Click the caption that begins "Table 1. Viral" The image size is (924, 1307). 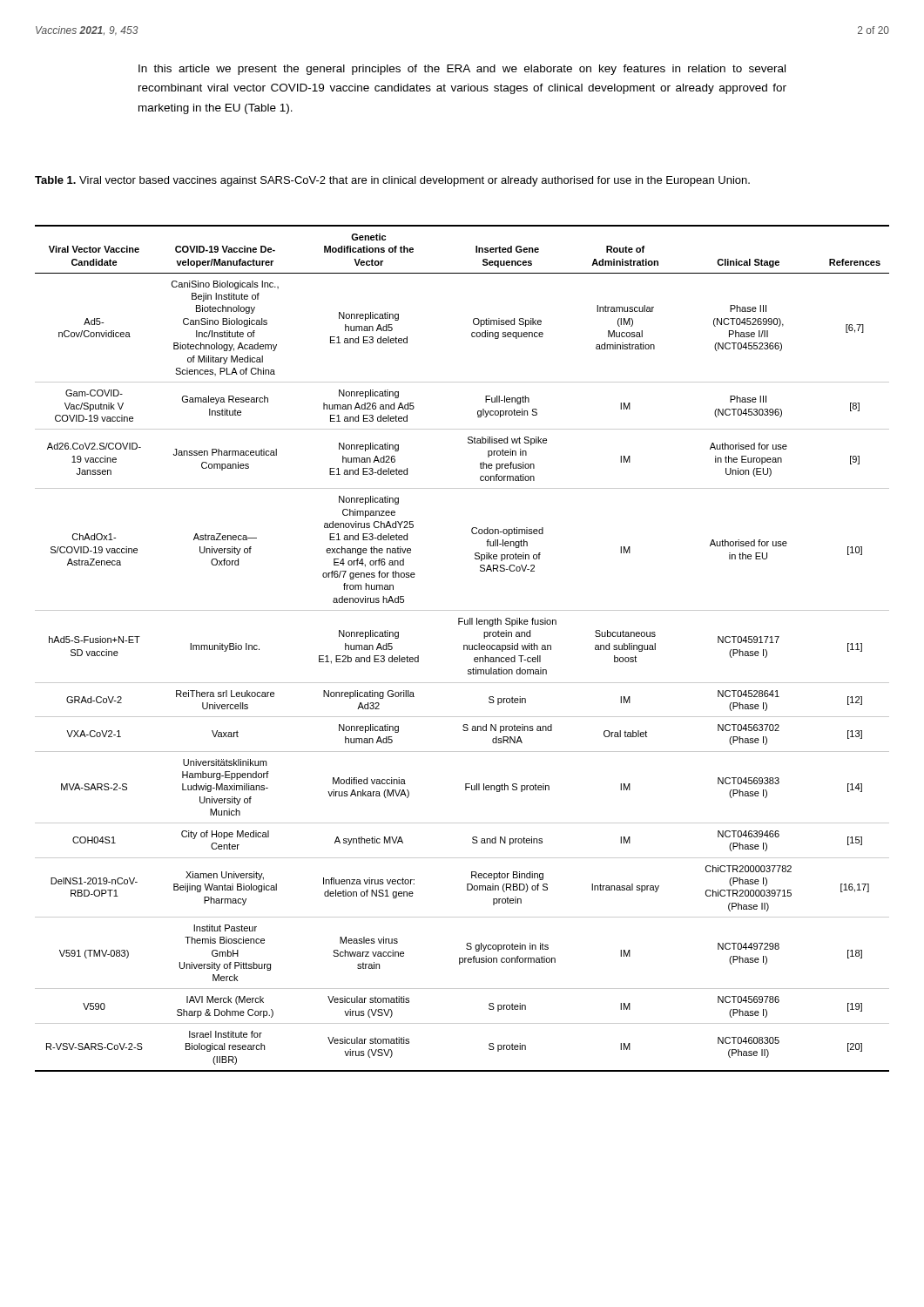pyautogui.click(x=393, y=180)
